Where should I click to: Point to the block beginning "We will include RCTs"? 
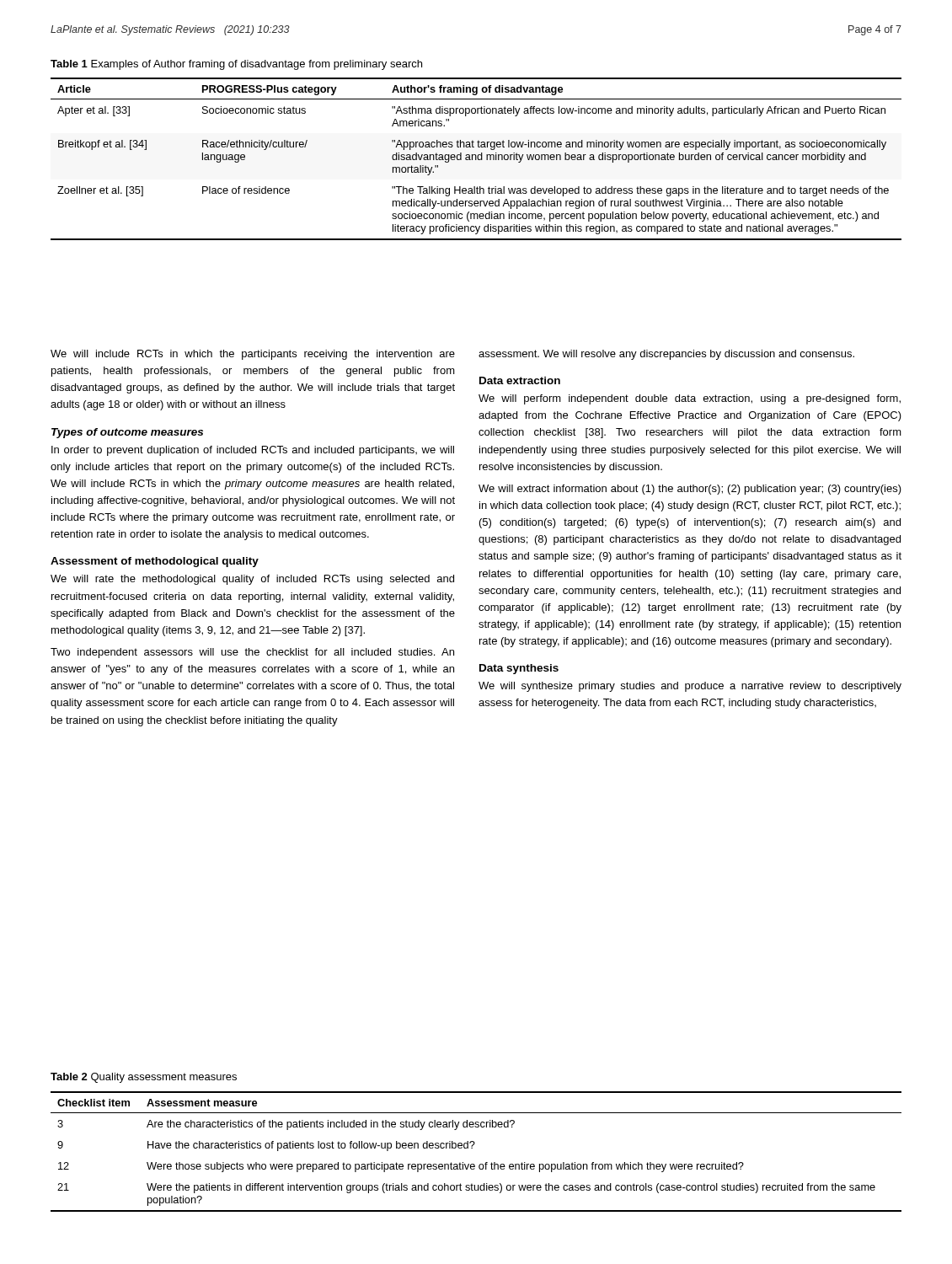point(253,379)
